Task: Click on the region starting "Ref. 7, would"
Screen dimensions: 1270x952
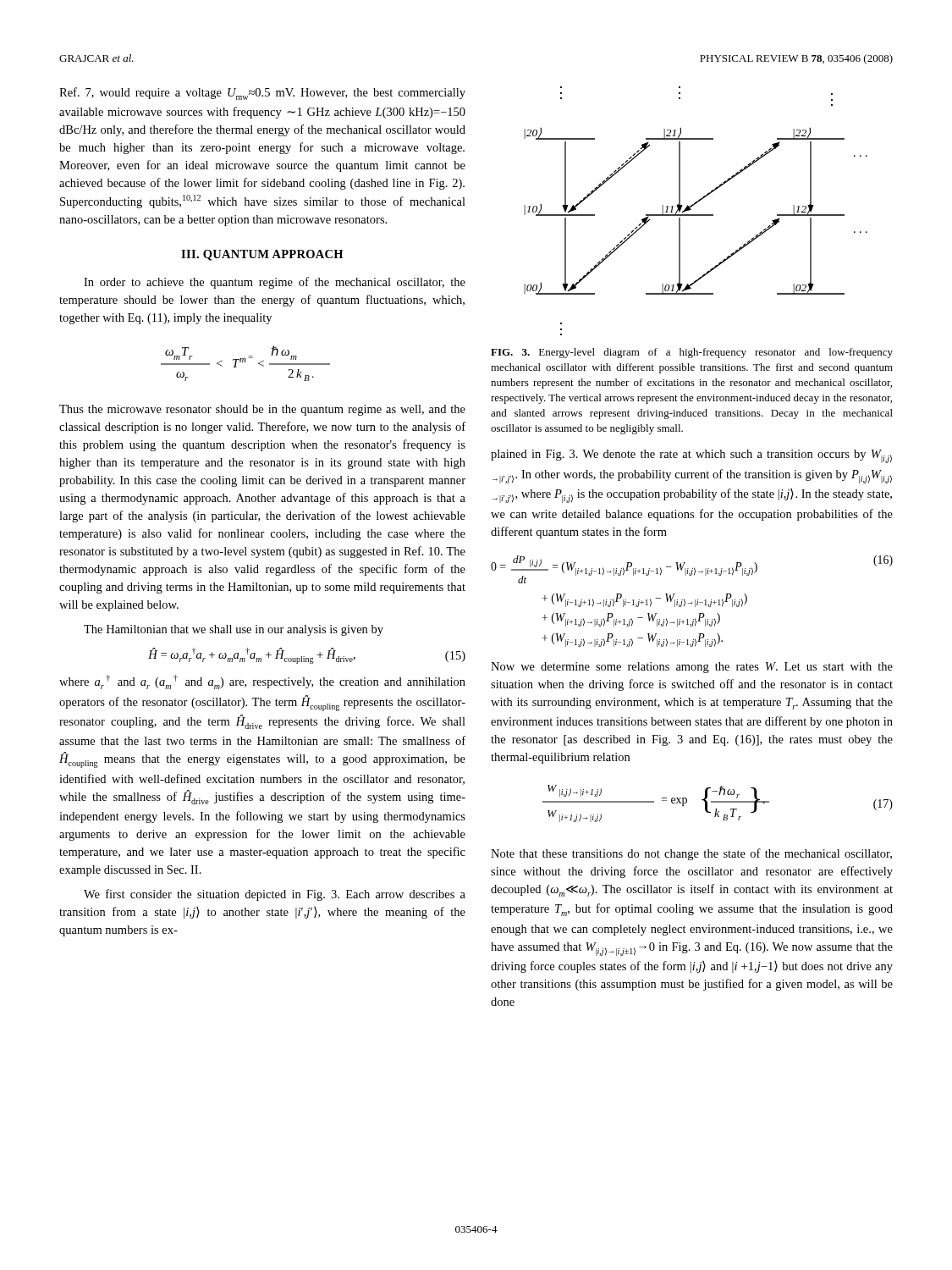Action: coord(262,156)
